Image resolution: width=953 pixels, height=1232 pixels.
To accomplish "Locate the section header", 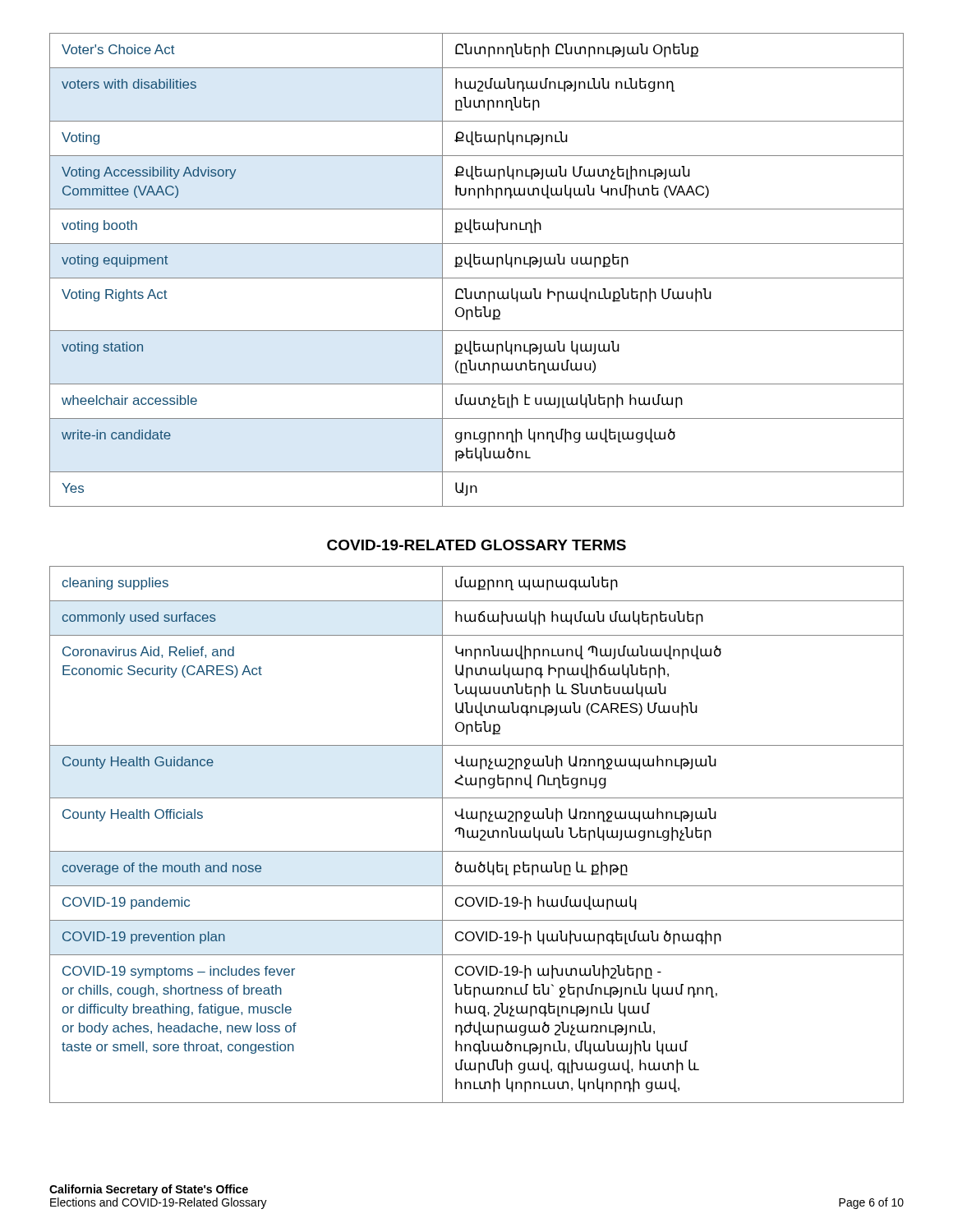I will coord(476,545).
